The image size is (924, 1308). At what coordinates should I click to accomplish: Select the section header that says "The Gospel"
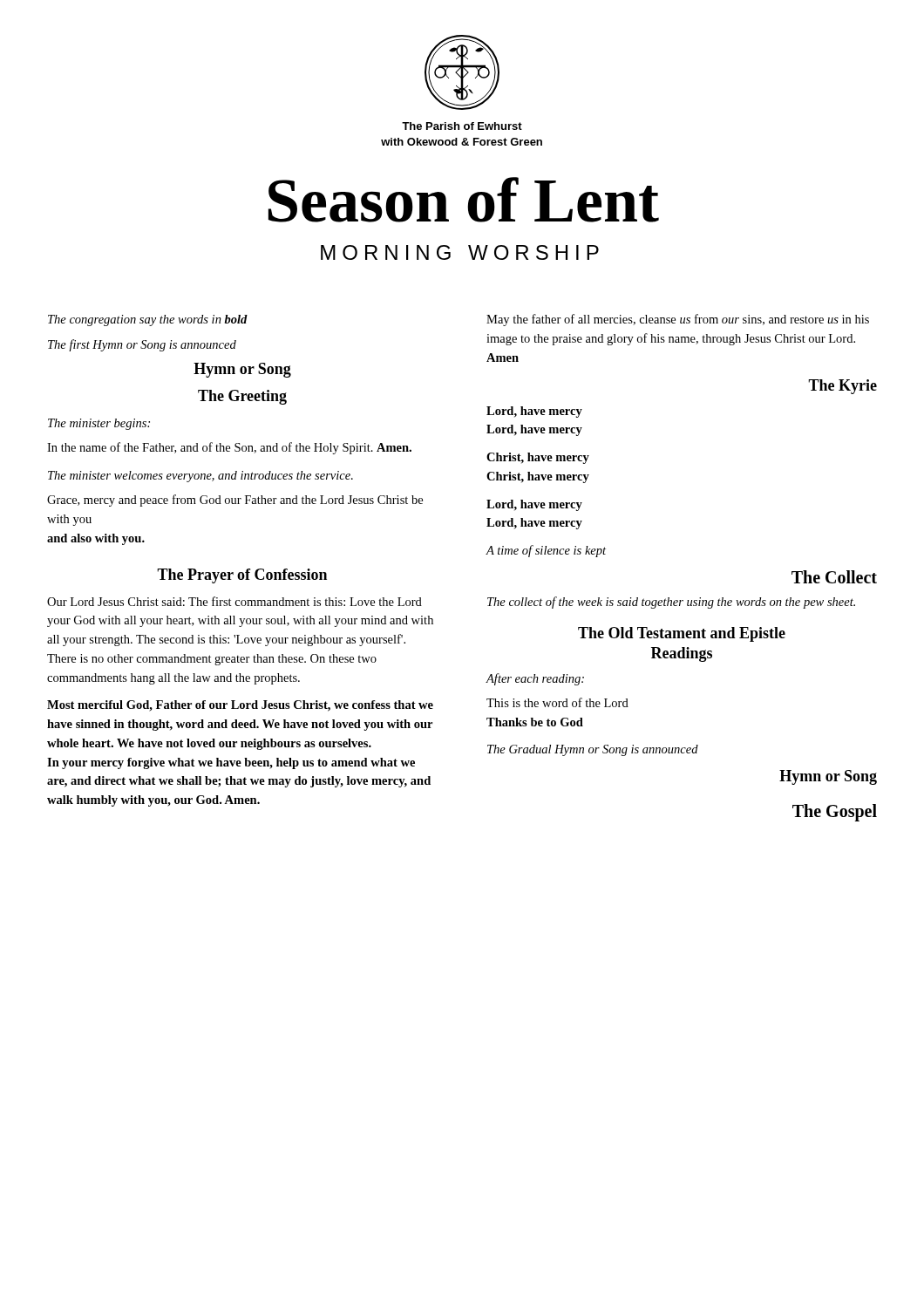(835, 811)
